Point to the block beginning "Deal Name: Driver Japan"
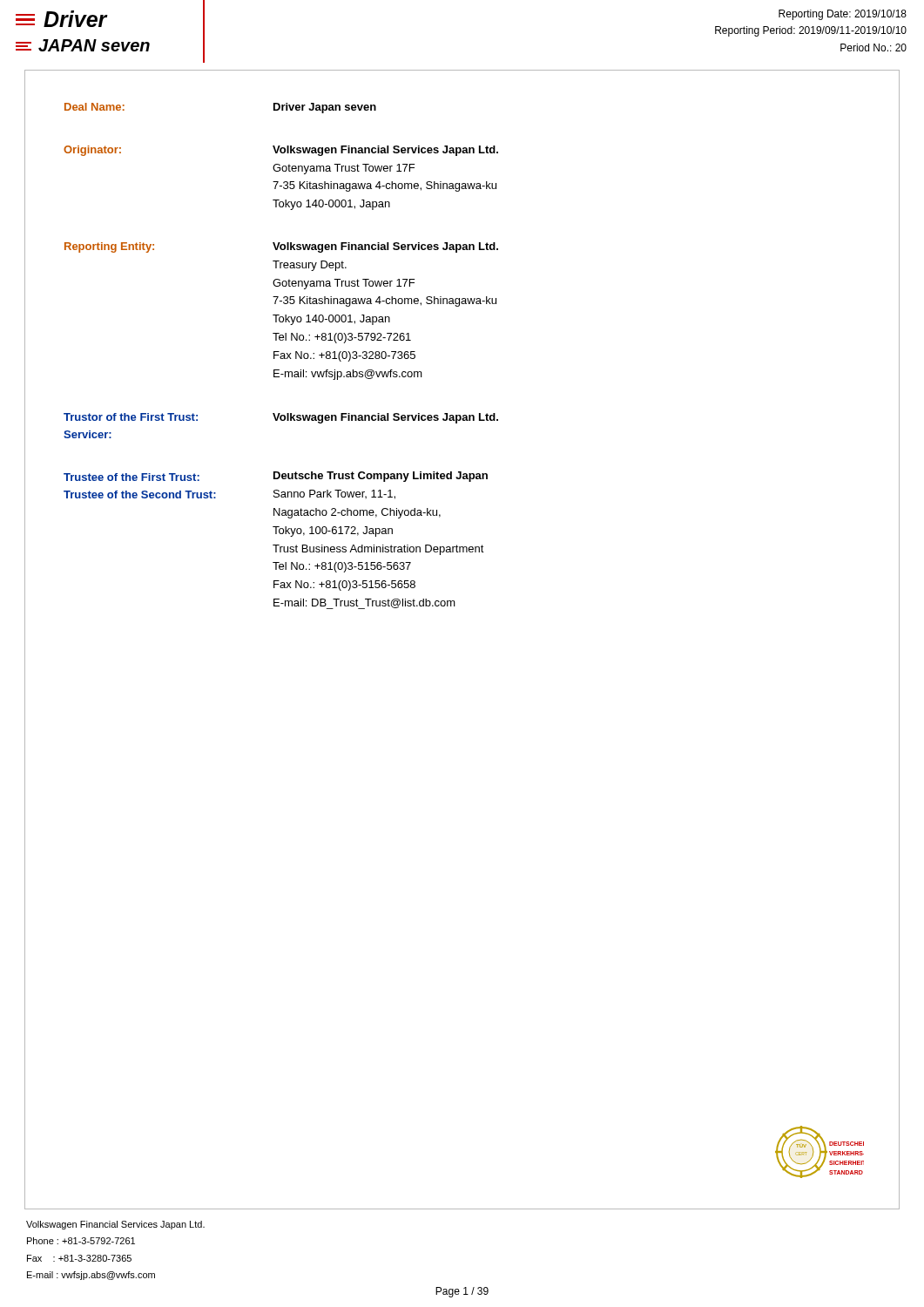The height and width of the screenshot is (1307, 924). coord(94,108)
